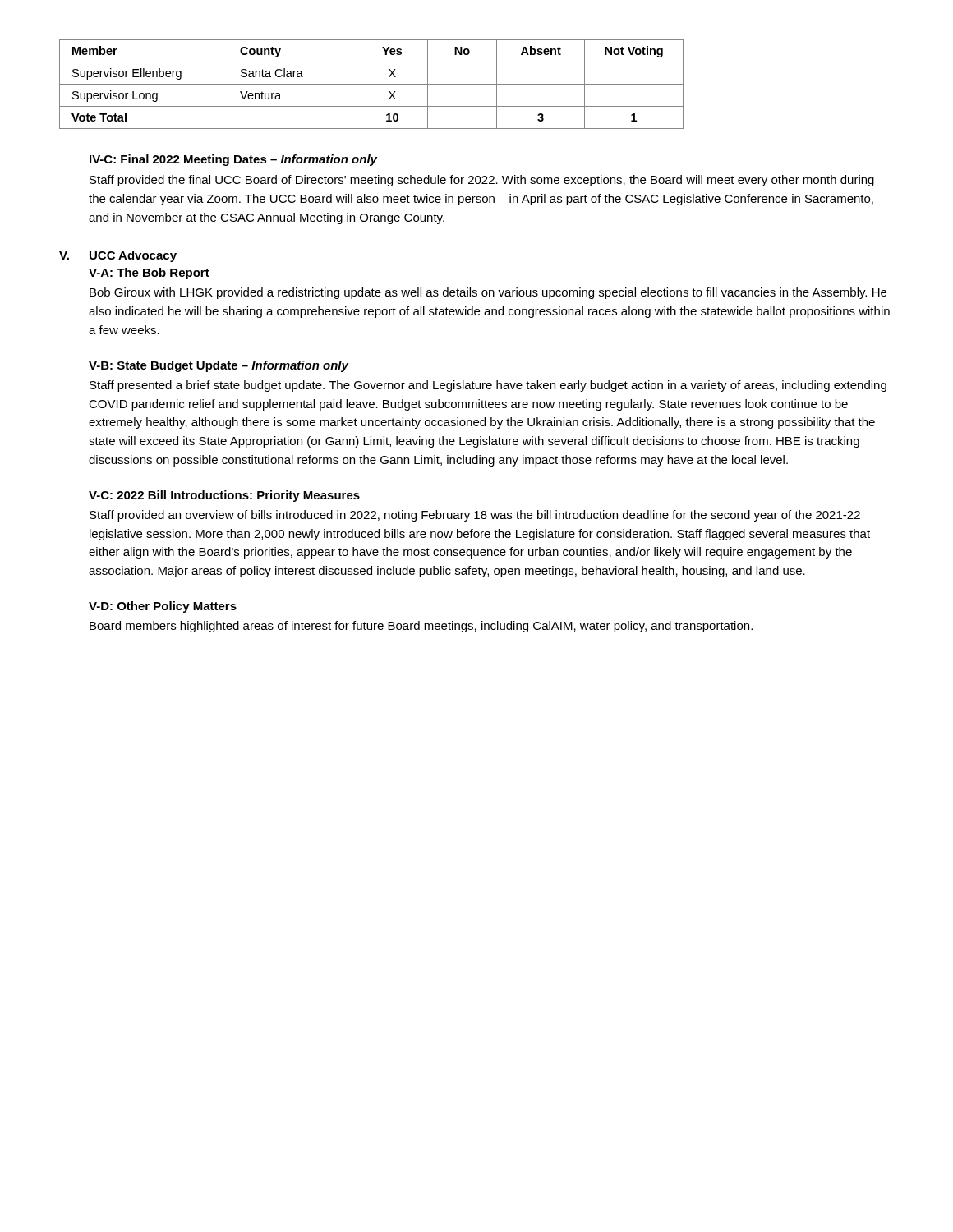This screenshot has height=1232, width=953.
Task: Click the passage that begins "Staff provided the final UCC Board of"
Action: tap(482, 198)
